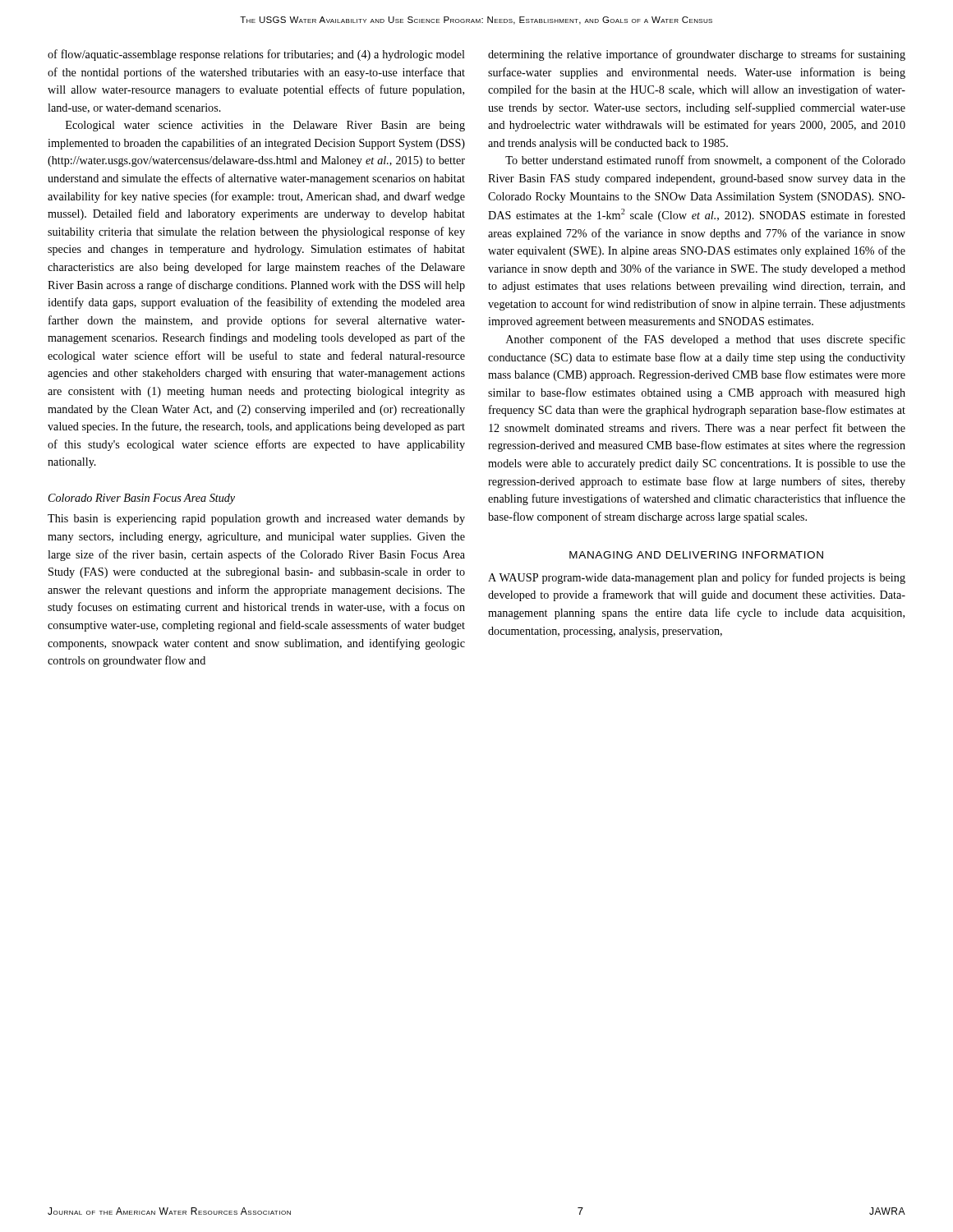Select the block starting "MANAGING AND DELIVERING INFORMATION"
The image size is (953, 1232).
pyautogui.click(x=697, y=555)
